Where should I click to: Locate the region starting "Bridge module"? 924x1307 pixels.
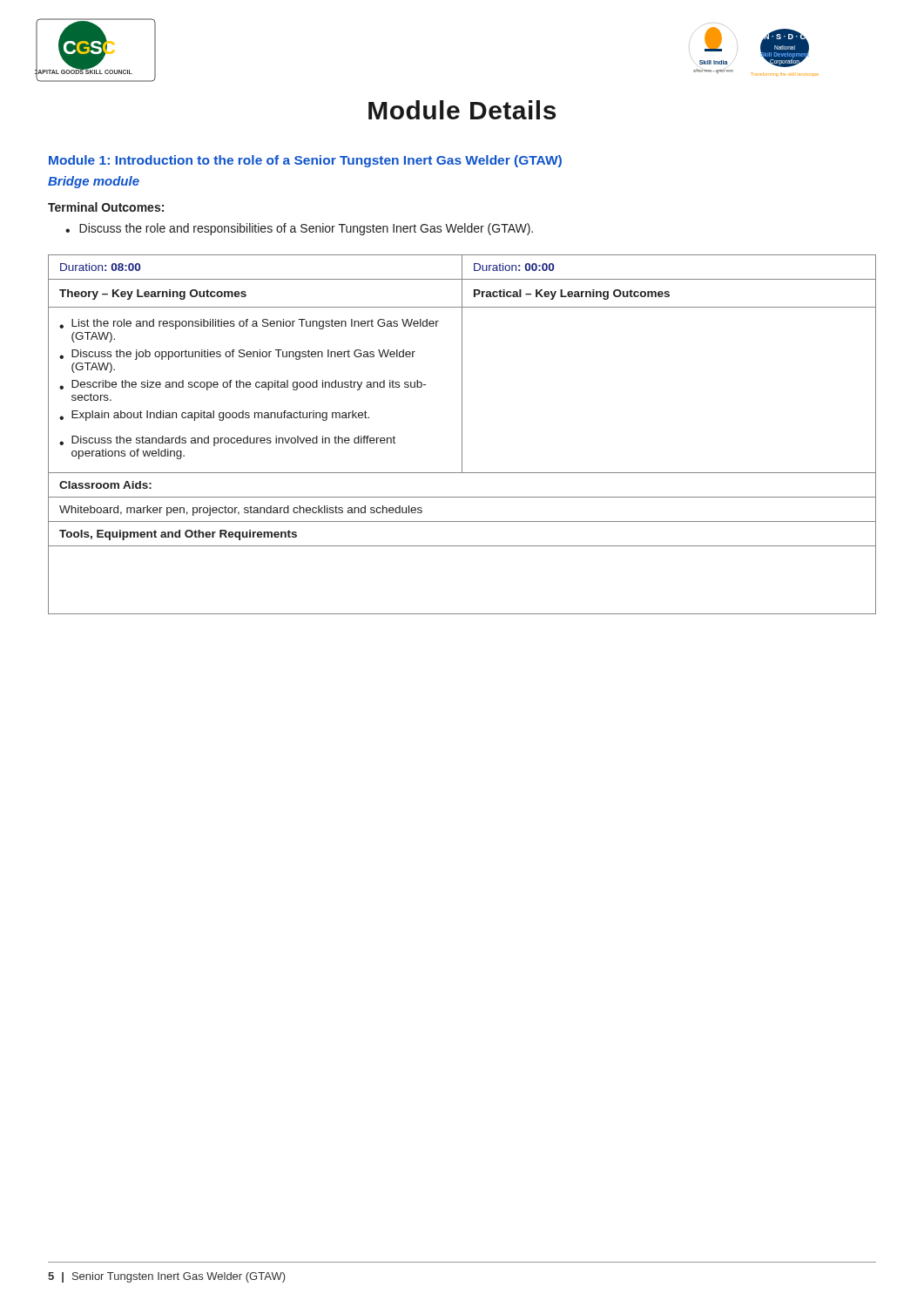[x=94, y=181]
